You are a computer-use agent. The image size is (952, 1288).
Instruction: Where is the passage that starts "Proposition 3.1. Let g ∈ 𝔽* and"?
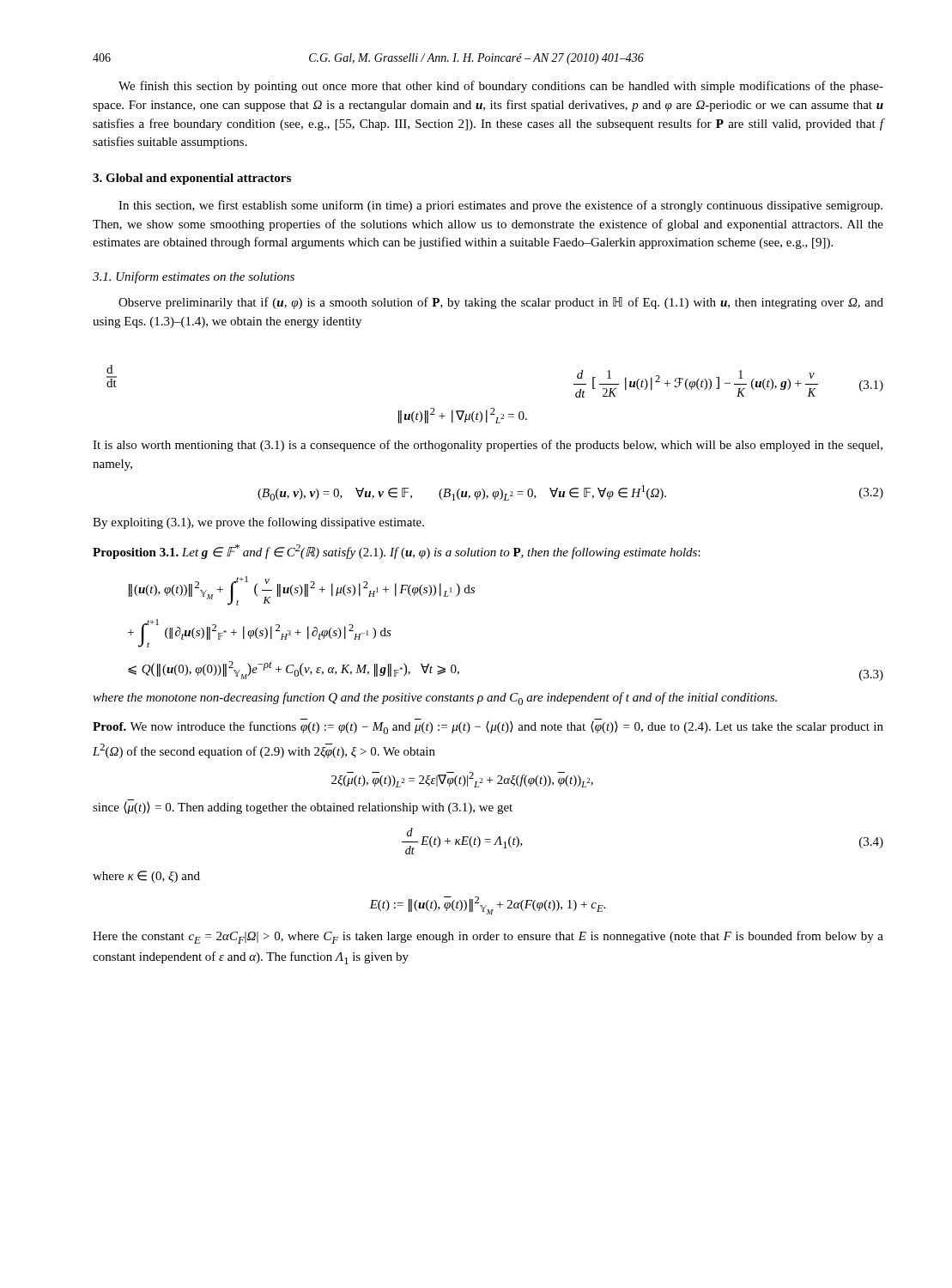tap(488, 552)
